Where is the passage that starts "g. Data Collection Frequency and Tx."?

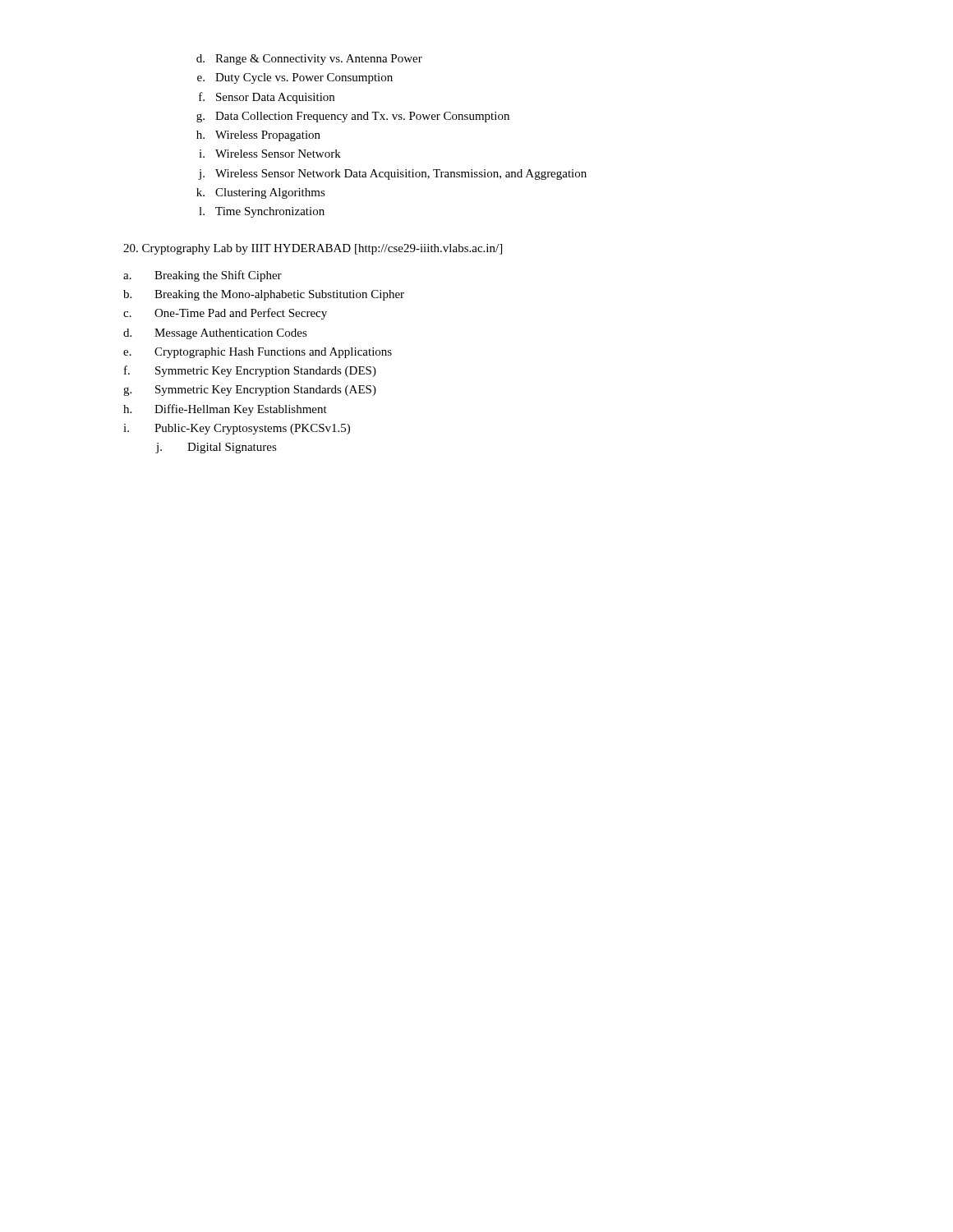[x=353, y=117]
